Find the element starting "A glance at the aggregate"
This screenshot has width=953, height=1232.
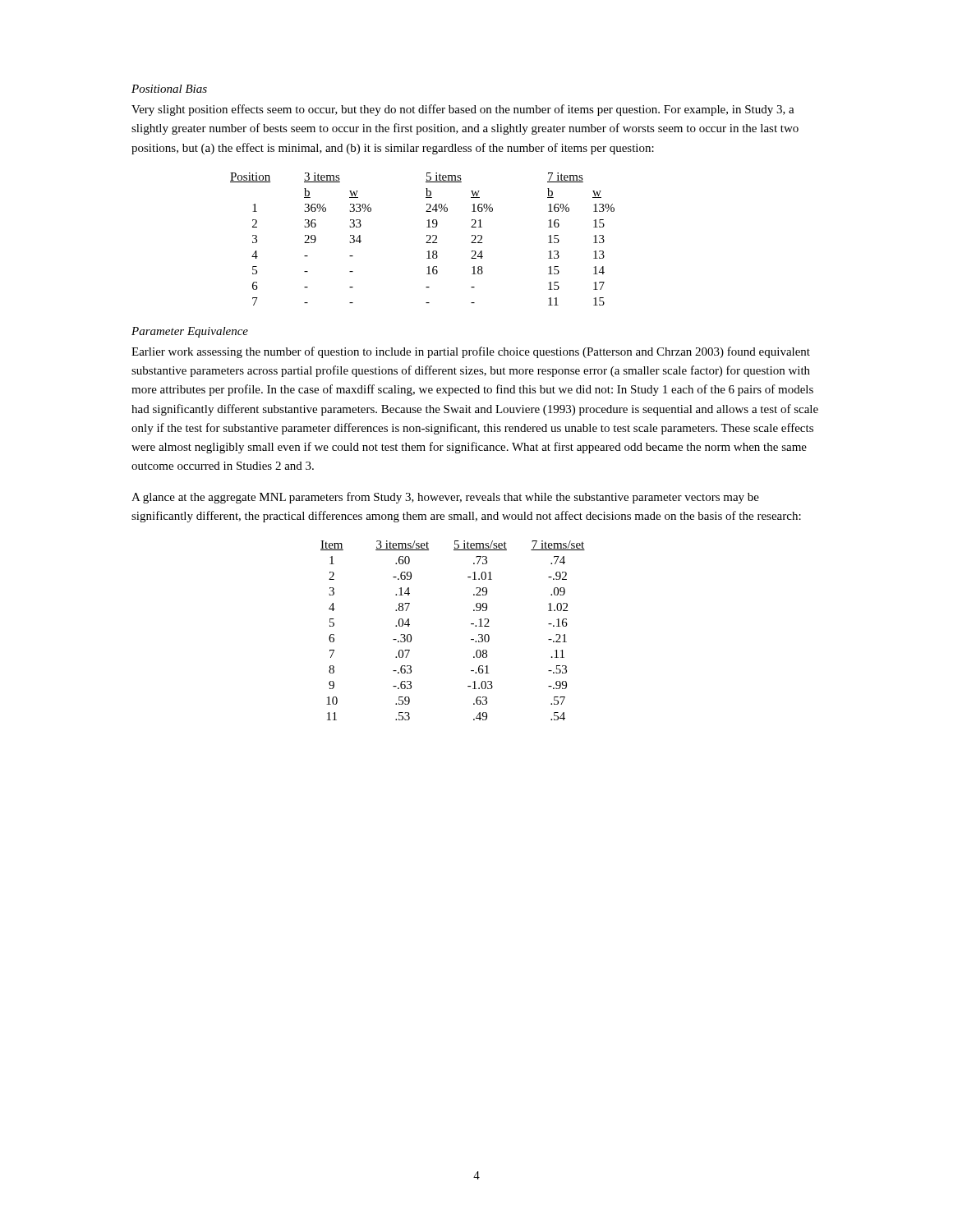pyautogui.click(x=466, y=506)
